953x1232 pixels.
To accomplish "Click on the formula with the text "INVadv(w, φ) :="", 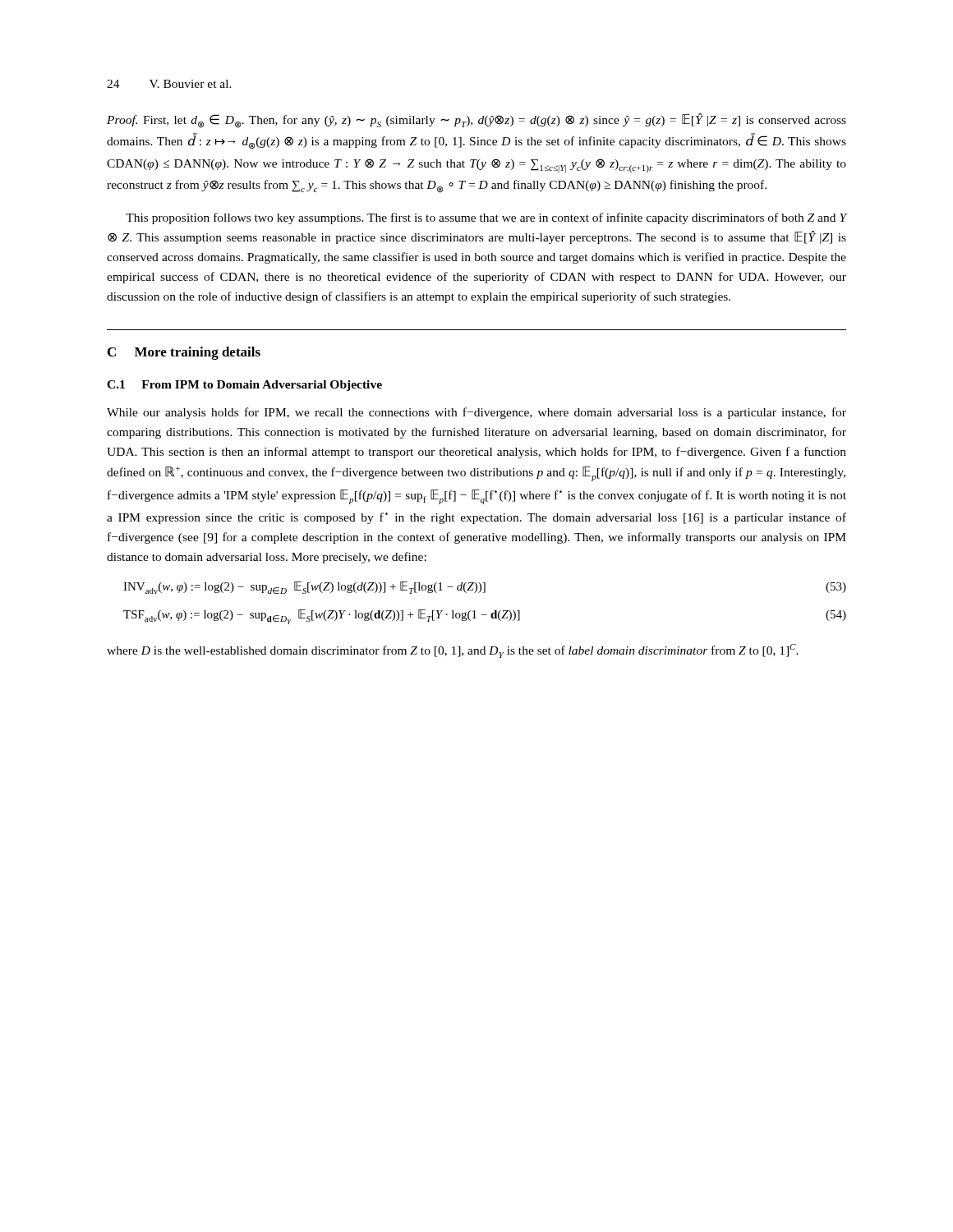I will [476, 588].
